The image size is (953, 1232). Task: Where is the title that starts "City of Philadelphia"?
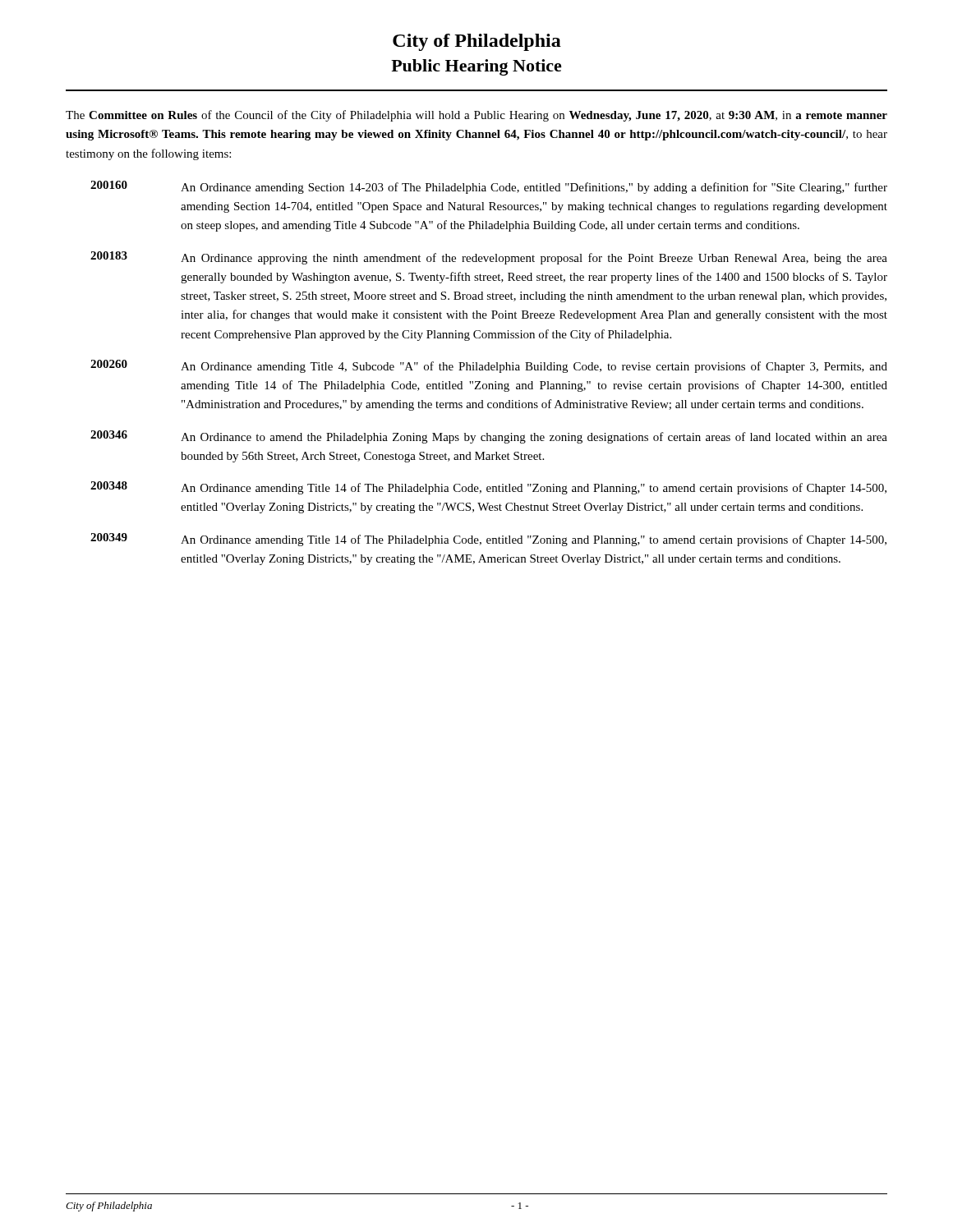coord(476,53)
